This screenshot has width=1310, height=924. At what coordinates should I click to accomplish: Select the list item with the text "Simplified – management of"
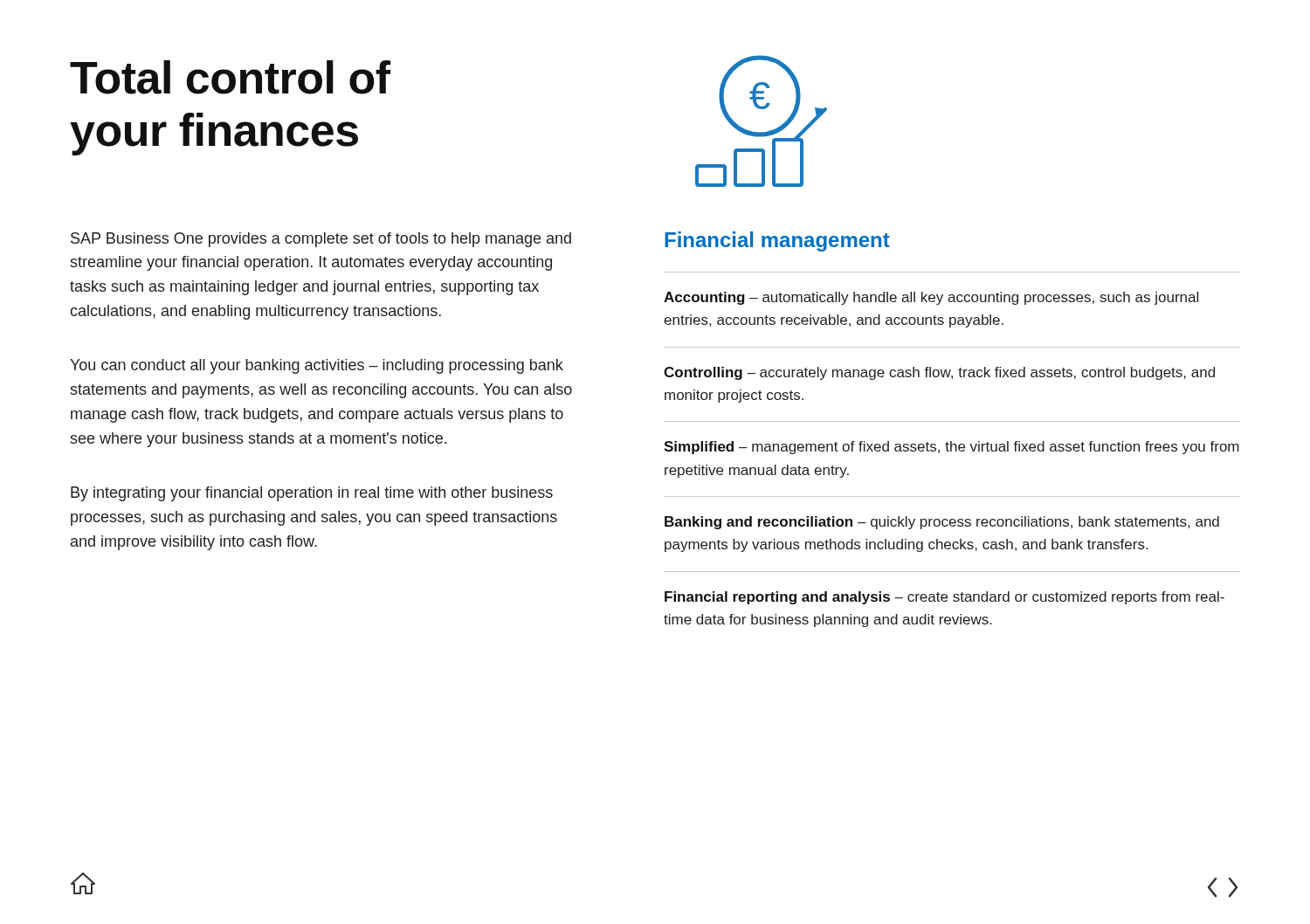952,459
